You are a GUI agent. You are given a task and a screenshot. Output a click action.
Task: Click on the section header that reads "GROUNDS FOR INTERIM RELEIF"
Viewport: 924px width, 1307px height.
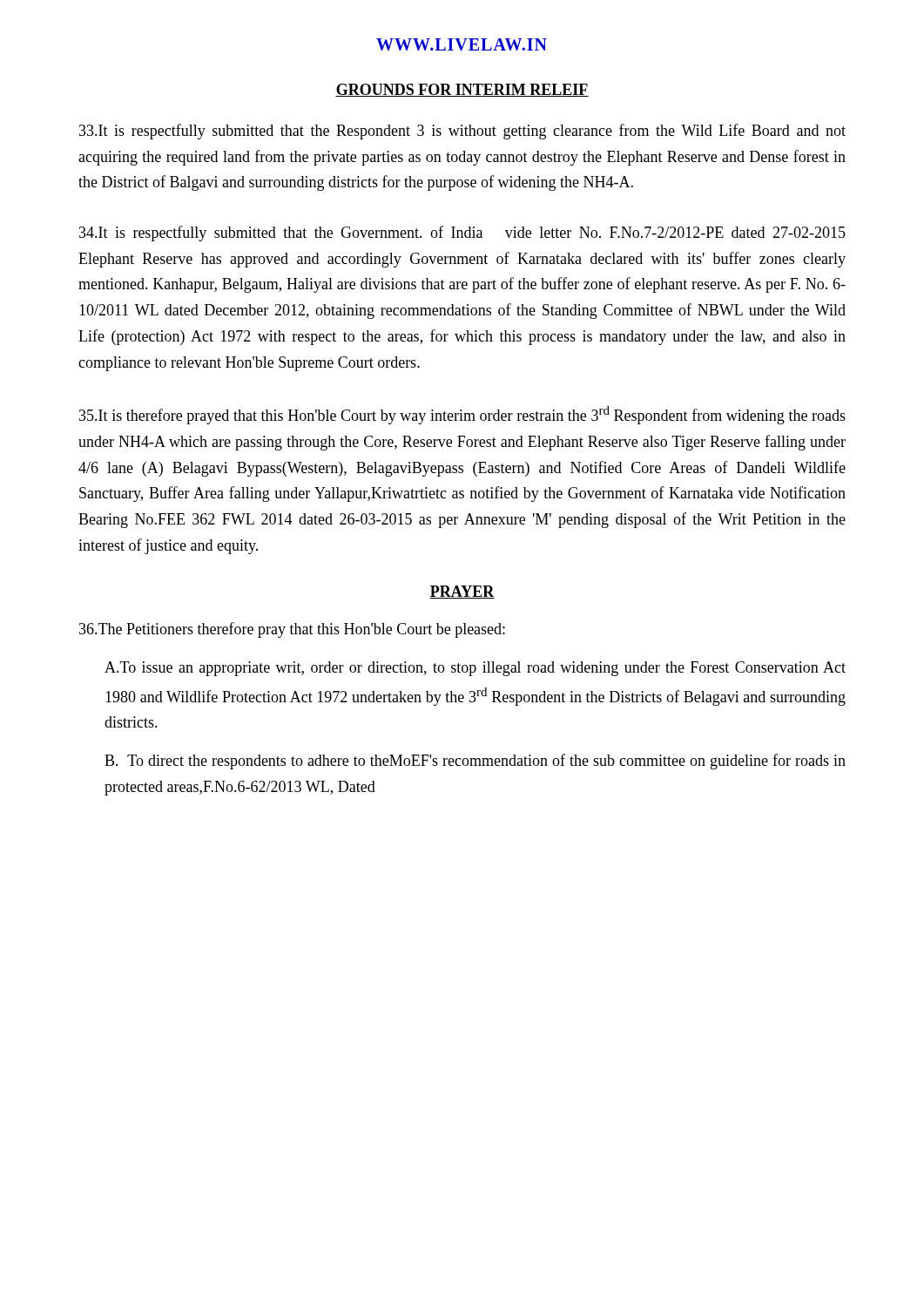tap(462, 90)
